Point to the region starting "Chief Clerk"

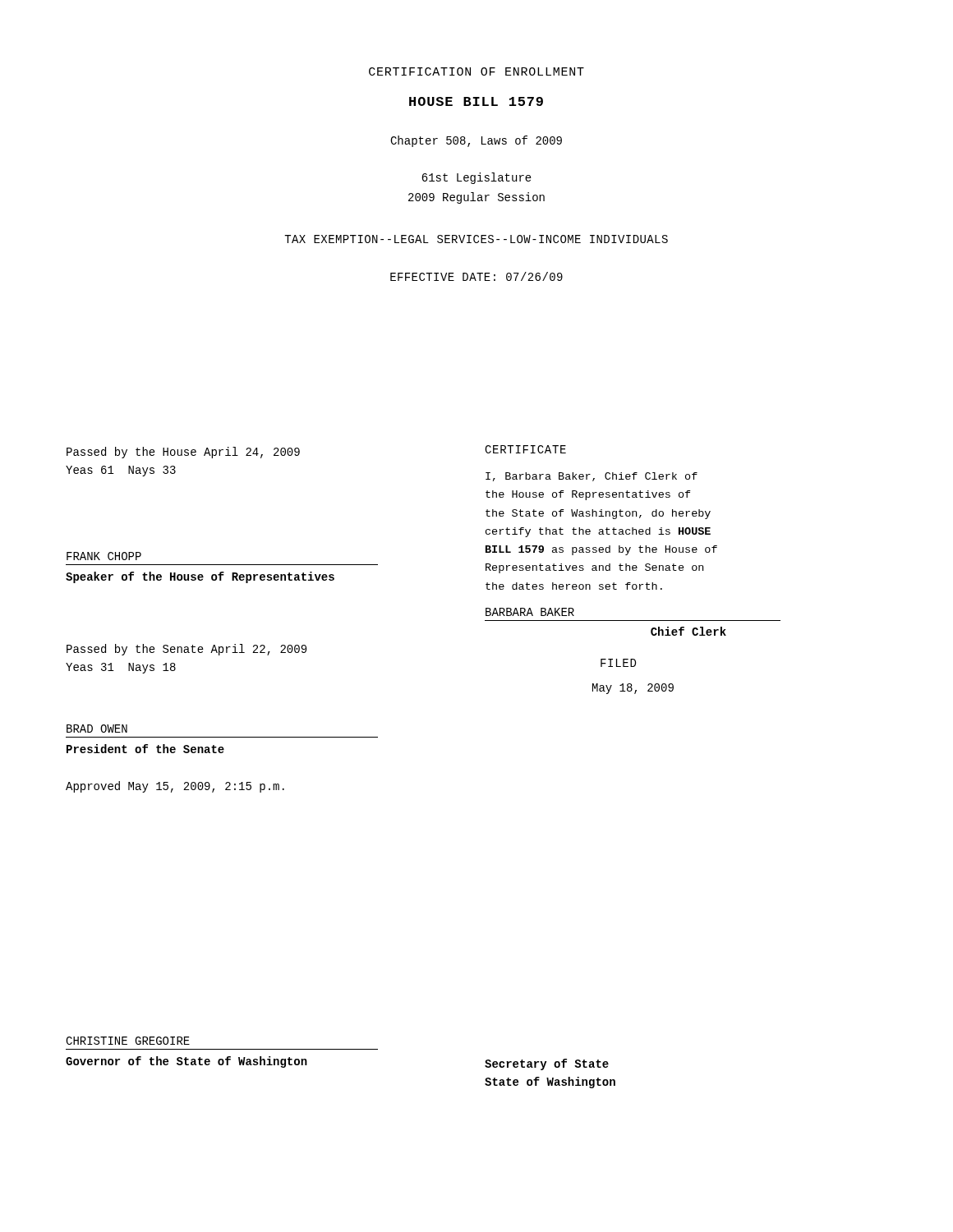pyautogui.click(x=605, y=632)
